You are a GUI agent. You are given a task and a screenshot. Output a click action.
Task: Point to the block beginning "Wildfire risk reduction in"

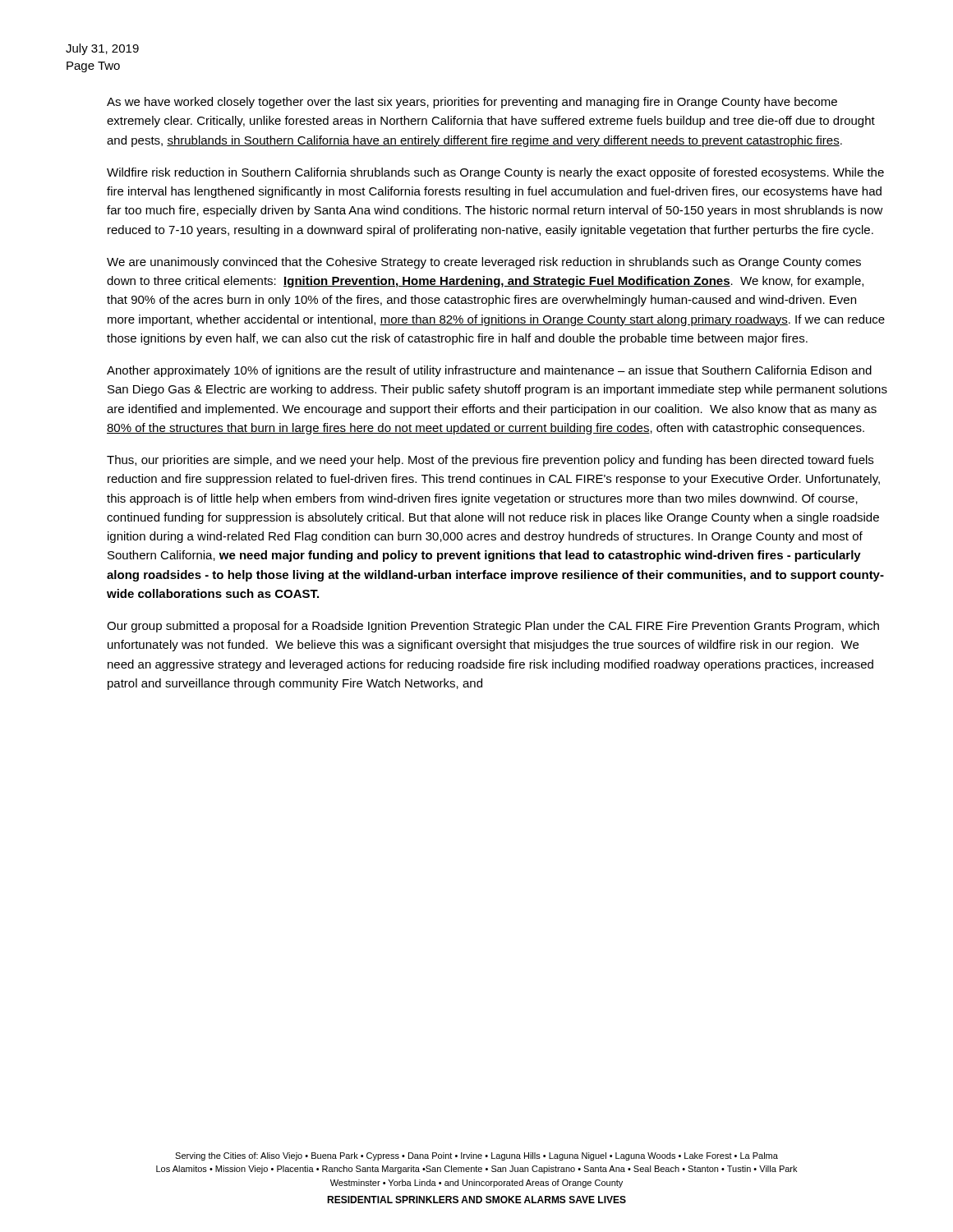click(496, 201)
